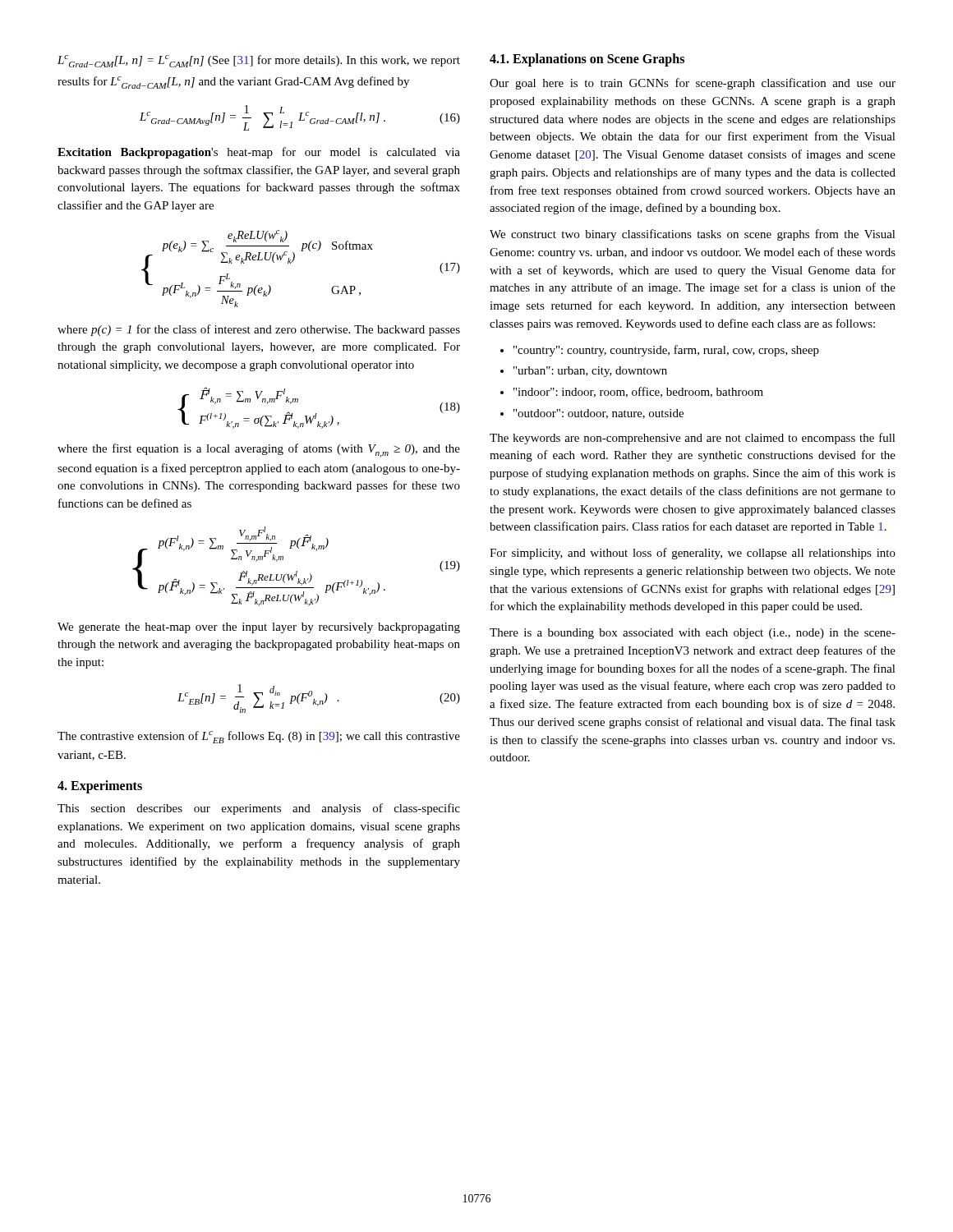
Task: Find the element starting "There is a bounding box associated with"
Action: pos(693,696)
